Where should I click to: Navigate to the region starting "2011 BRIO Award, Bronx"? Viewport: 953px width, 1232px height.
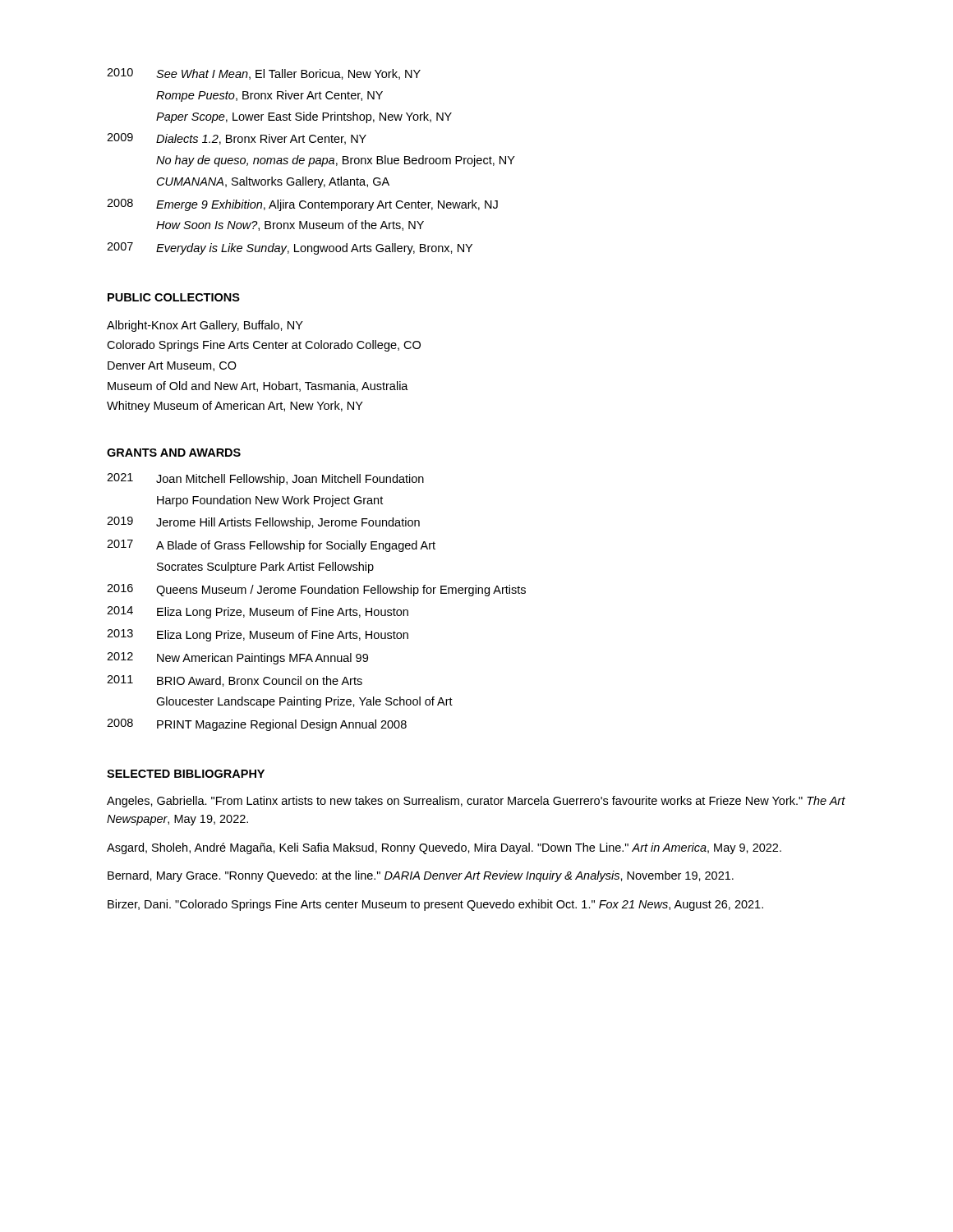click(x=235, y=681)
